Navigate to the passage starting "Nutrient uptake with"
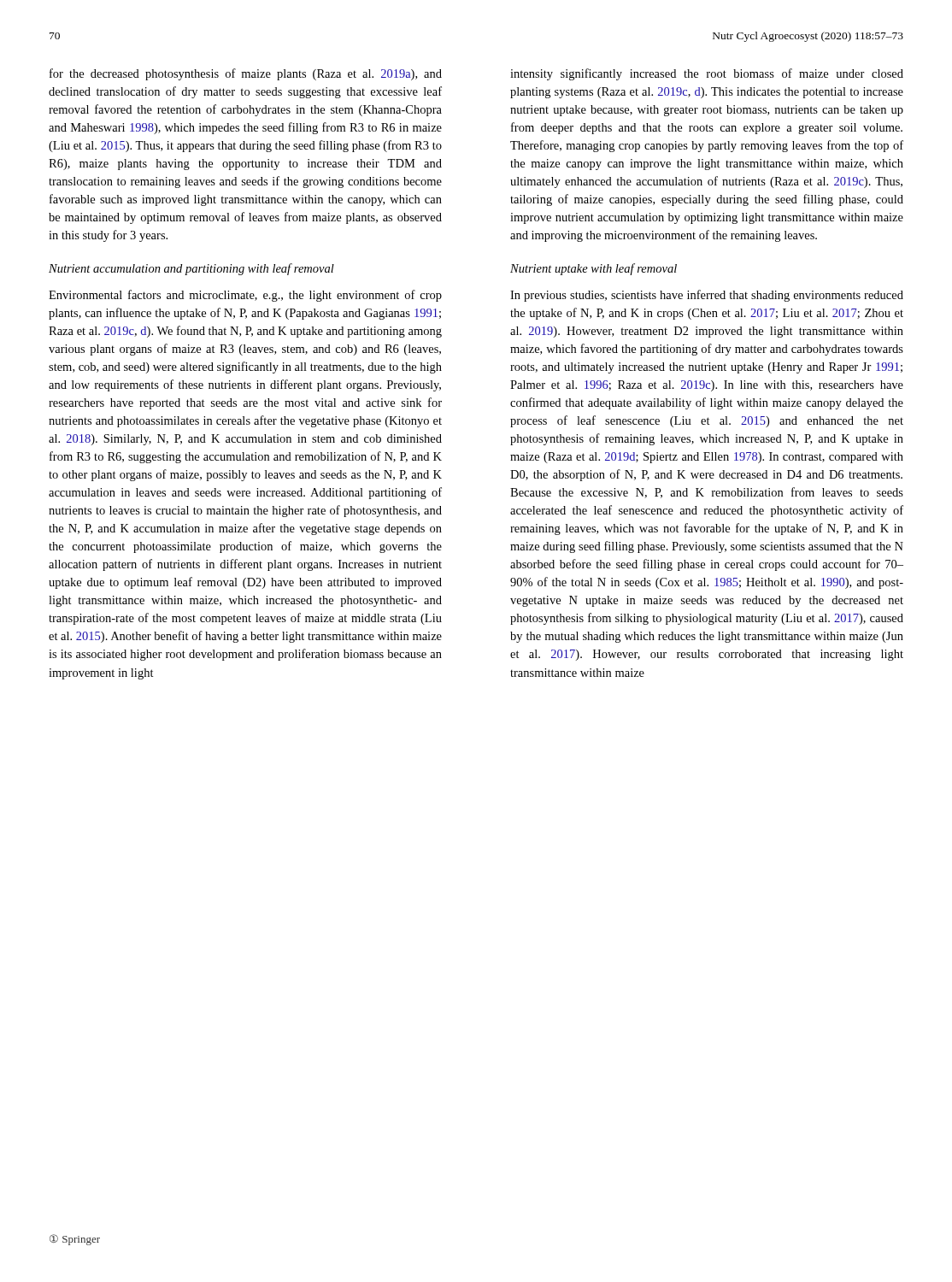The height and width of the screenshot is (1282, 952). 594,269
